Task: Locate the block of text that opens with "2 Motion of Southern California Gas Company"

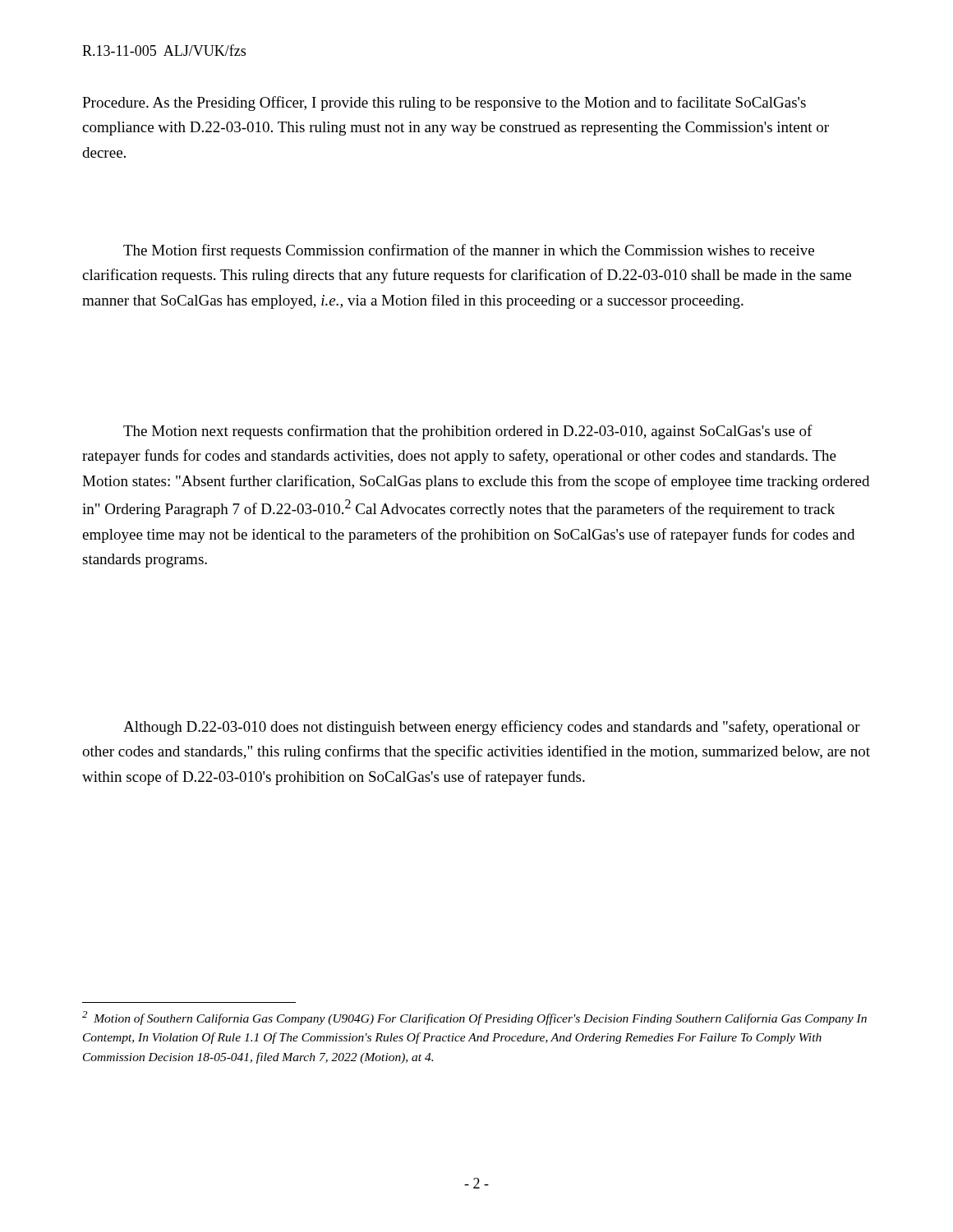Action: (x=475, y=1036)
